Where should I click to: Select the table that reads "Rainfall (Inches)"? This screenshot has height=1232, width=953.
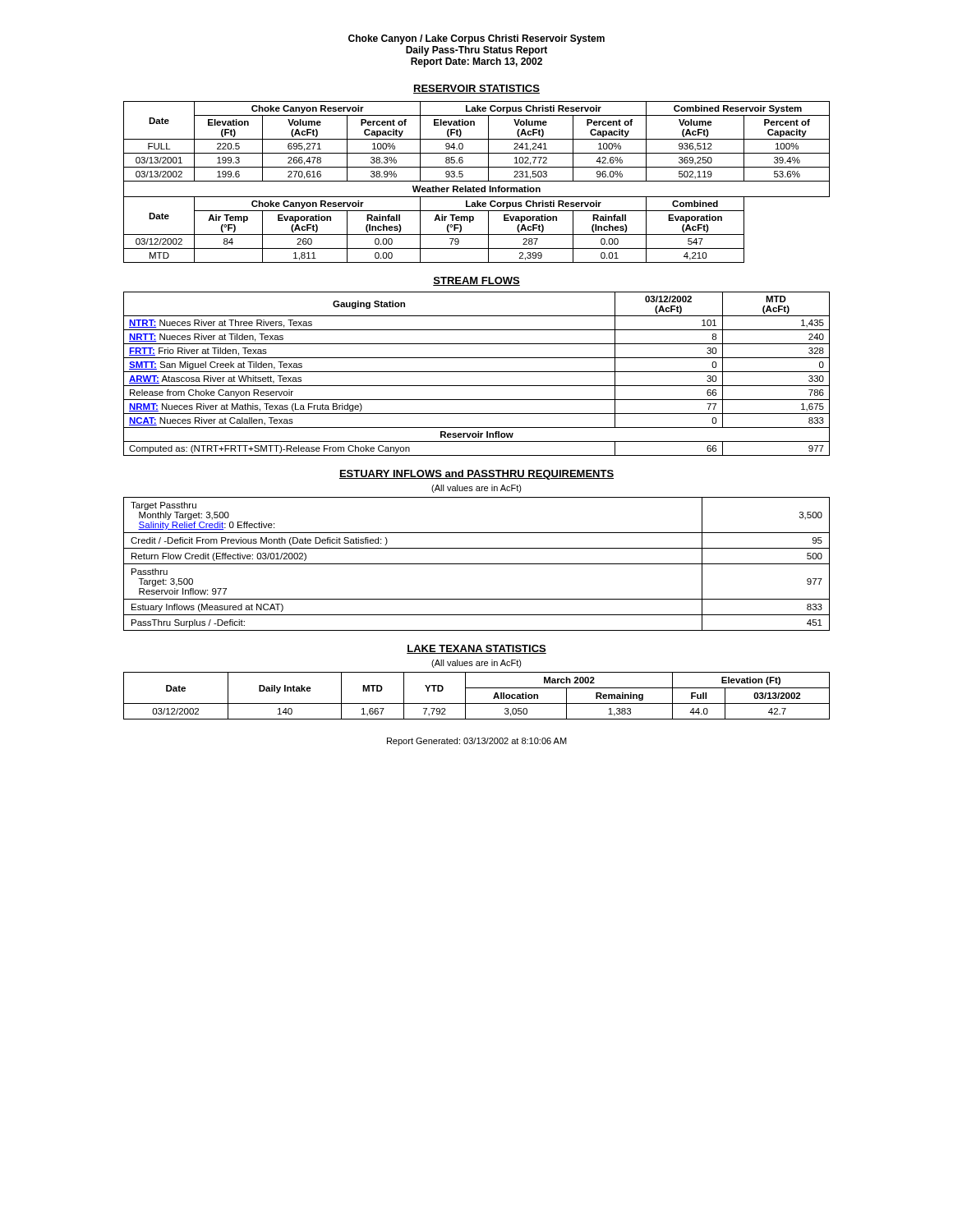[x=476, y=182]
